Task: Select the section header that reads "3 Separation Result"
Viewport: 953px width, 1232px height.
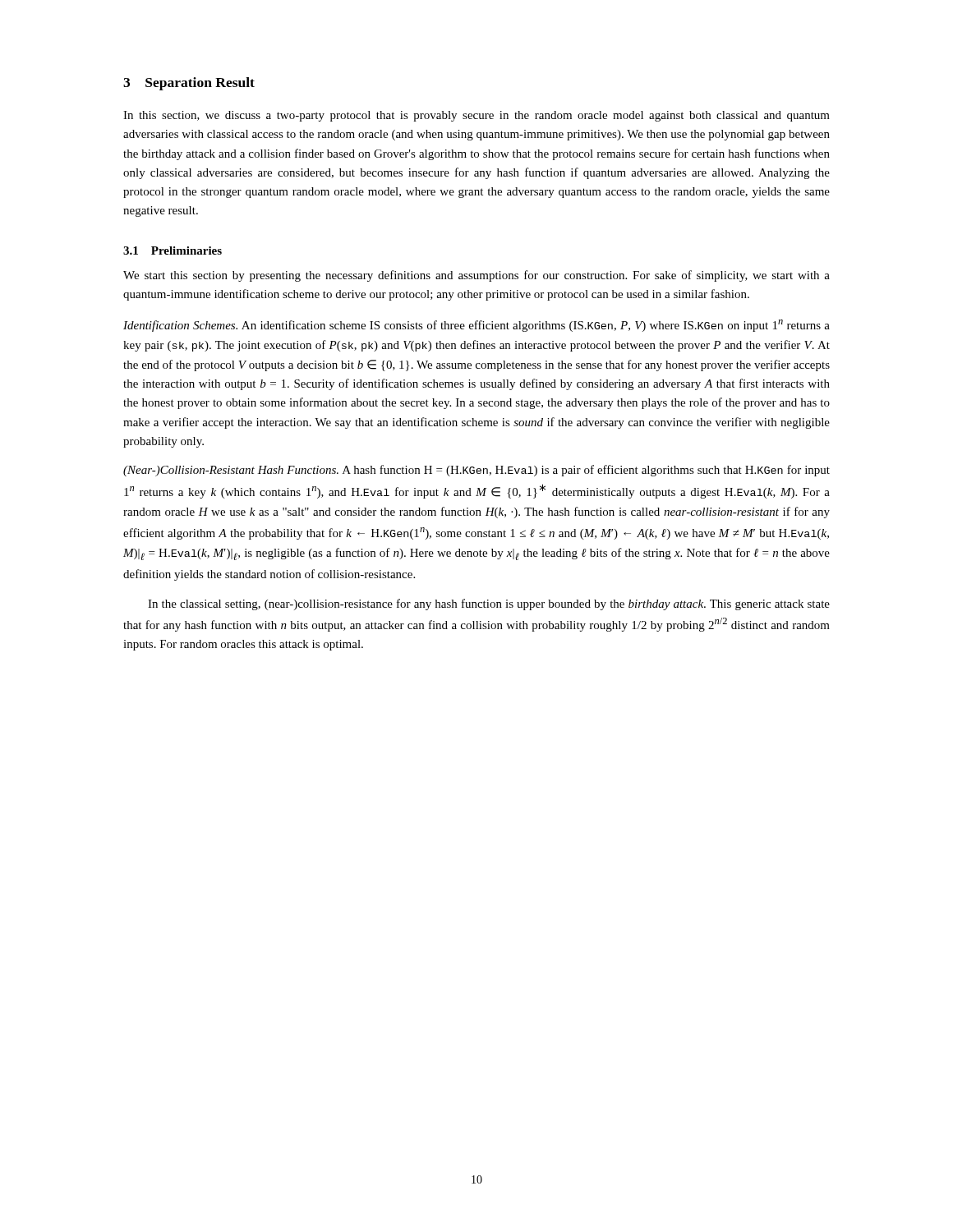Action: tap(189, 84)
